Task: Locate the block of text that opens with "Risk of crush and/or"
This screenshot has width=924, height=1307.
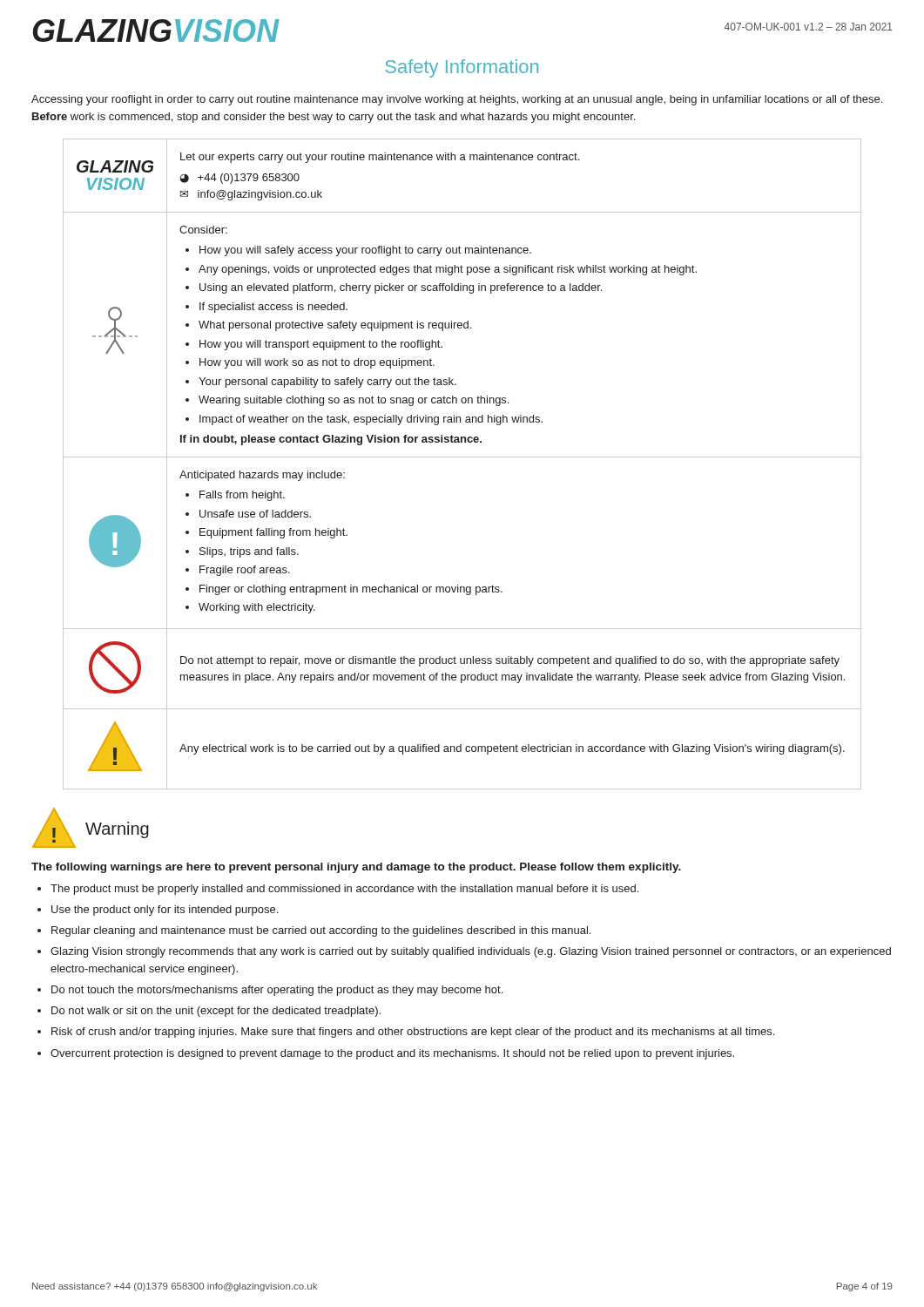Action: [x=413, y=1032]
